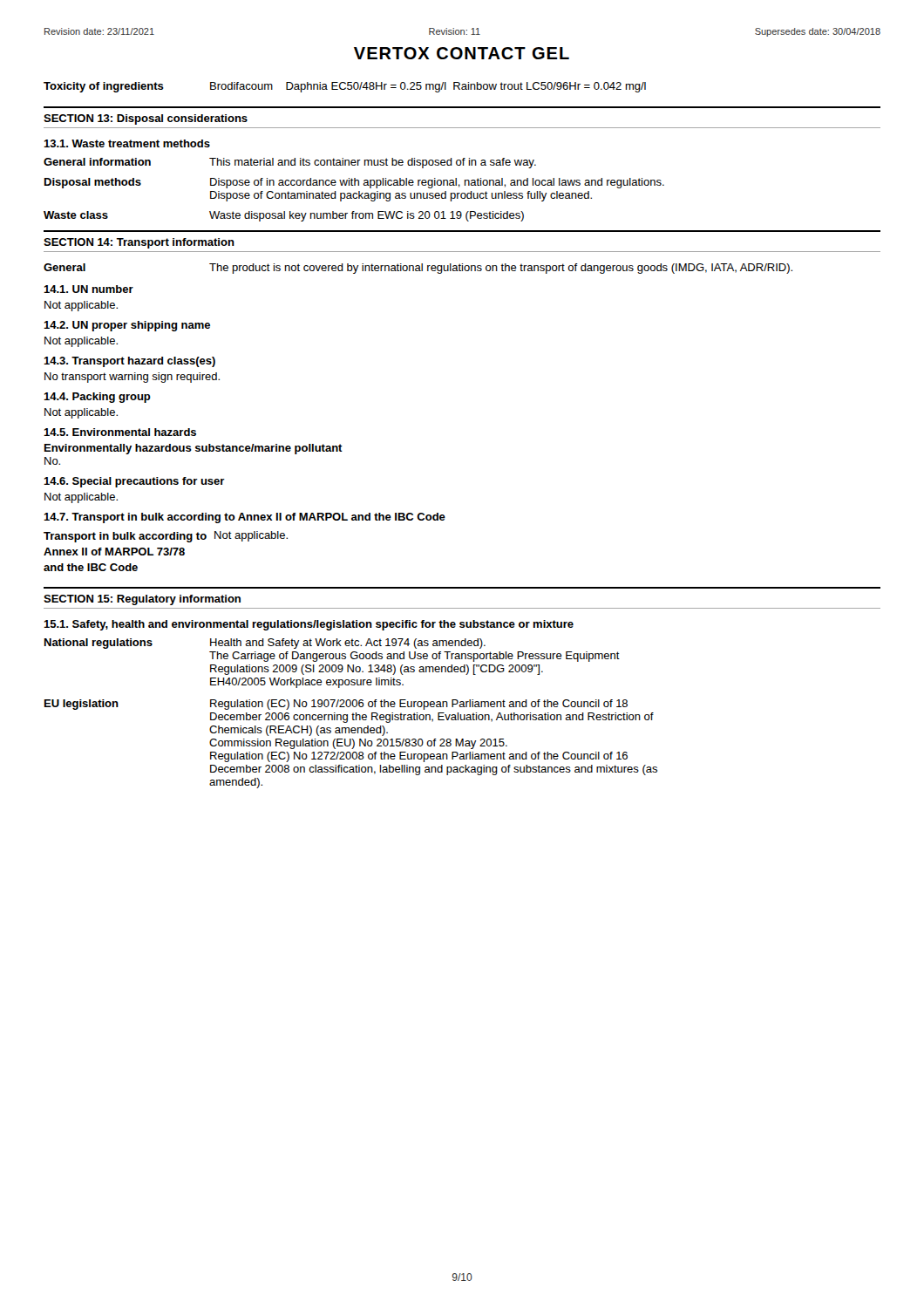Locate the section header that says "14.7. Transport in bulk according"
Image resolution: width=924 pixels, height=1308 pixels.
point(244,517)
